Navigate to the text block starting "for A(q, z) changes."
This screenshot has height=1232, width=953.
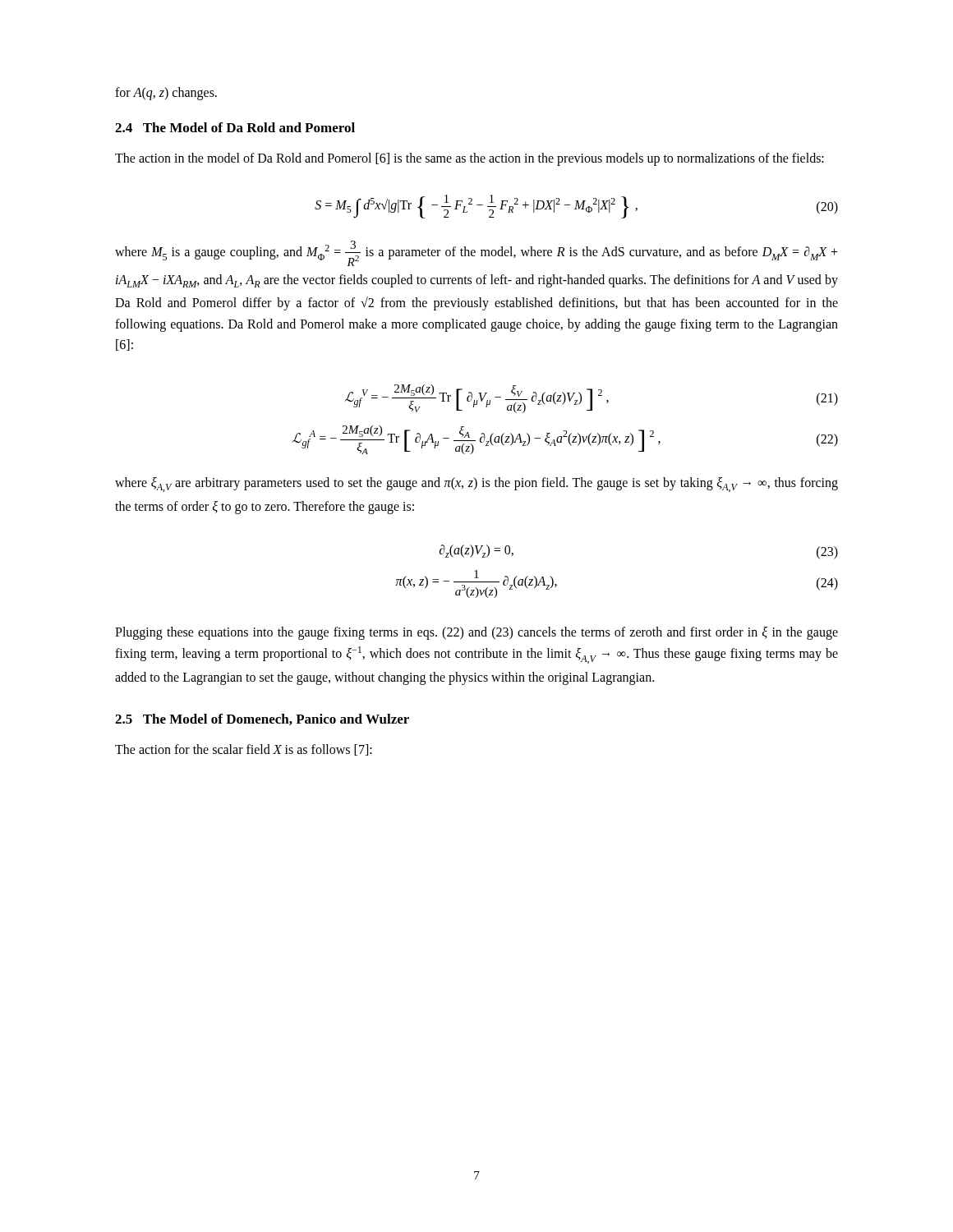(166, 92)
